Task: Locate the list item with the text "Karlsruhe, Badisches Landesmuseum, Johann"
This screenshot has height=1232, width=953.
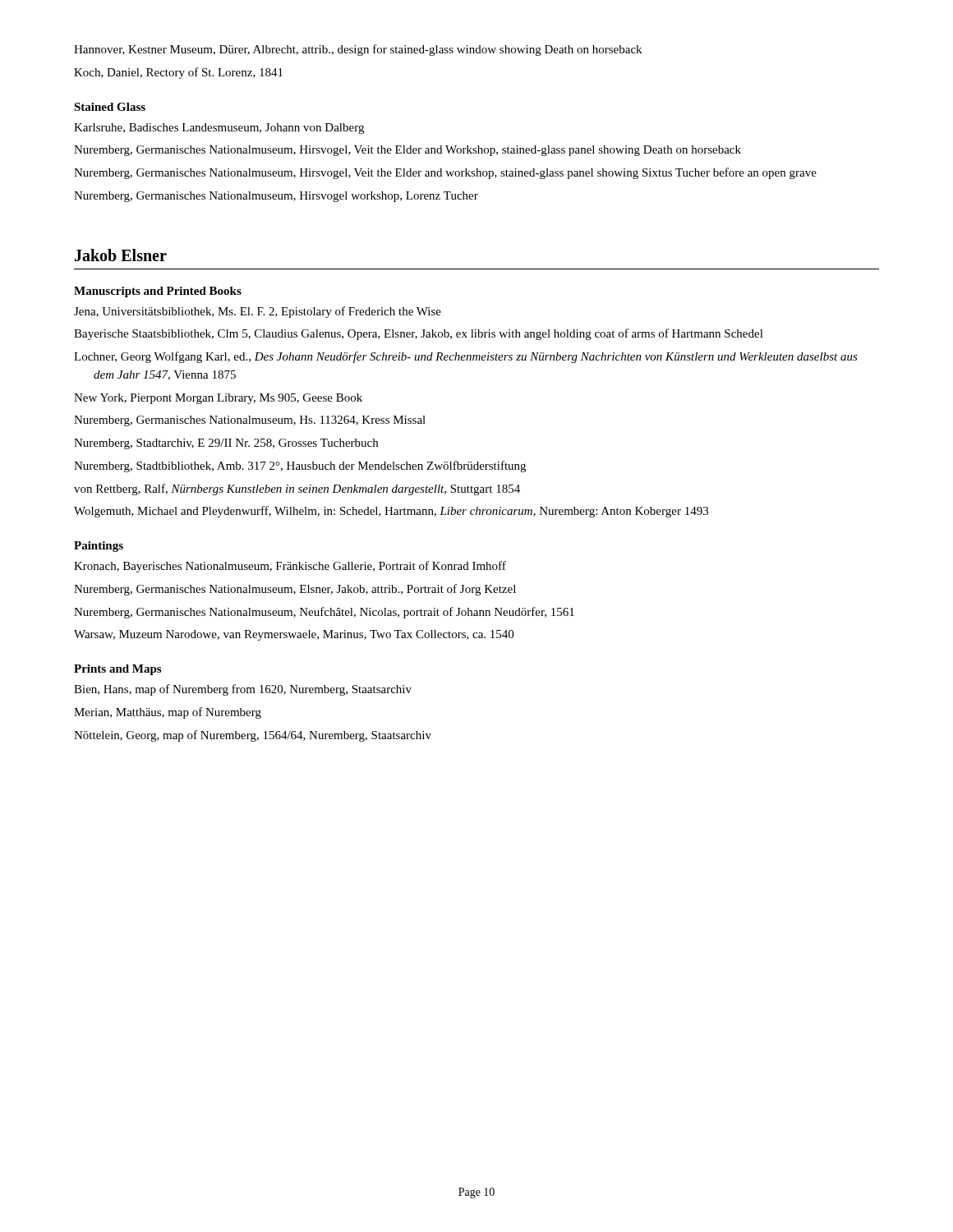Action: pos(219,127)
